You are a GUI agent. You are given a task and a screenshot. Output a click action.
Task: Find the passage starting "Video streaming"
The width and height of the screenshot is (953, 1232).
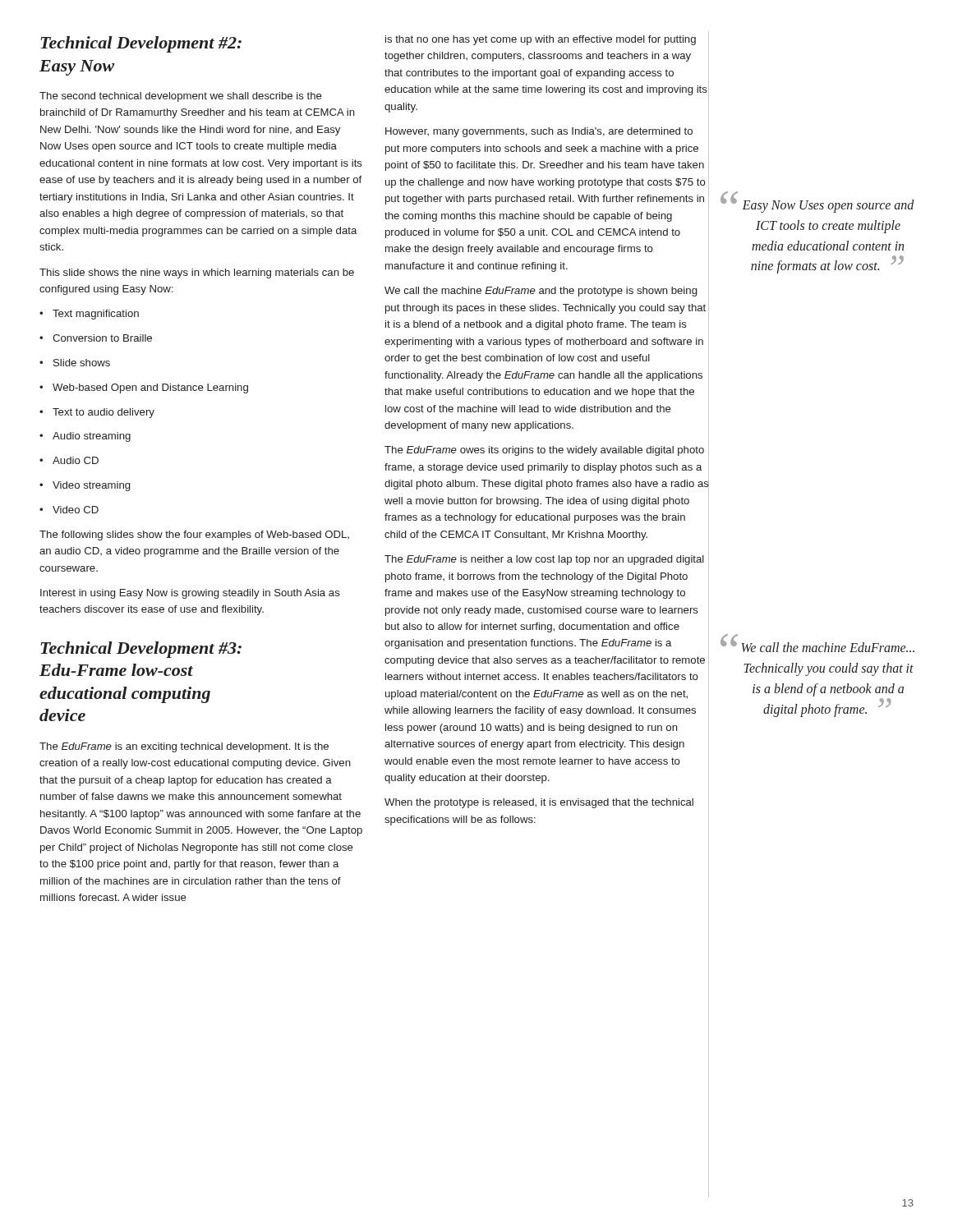pos(85,486)
